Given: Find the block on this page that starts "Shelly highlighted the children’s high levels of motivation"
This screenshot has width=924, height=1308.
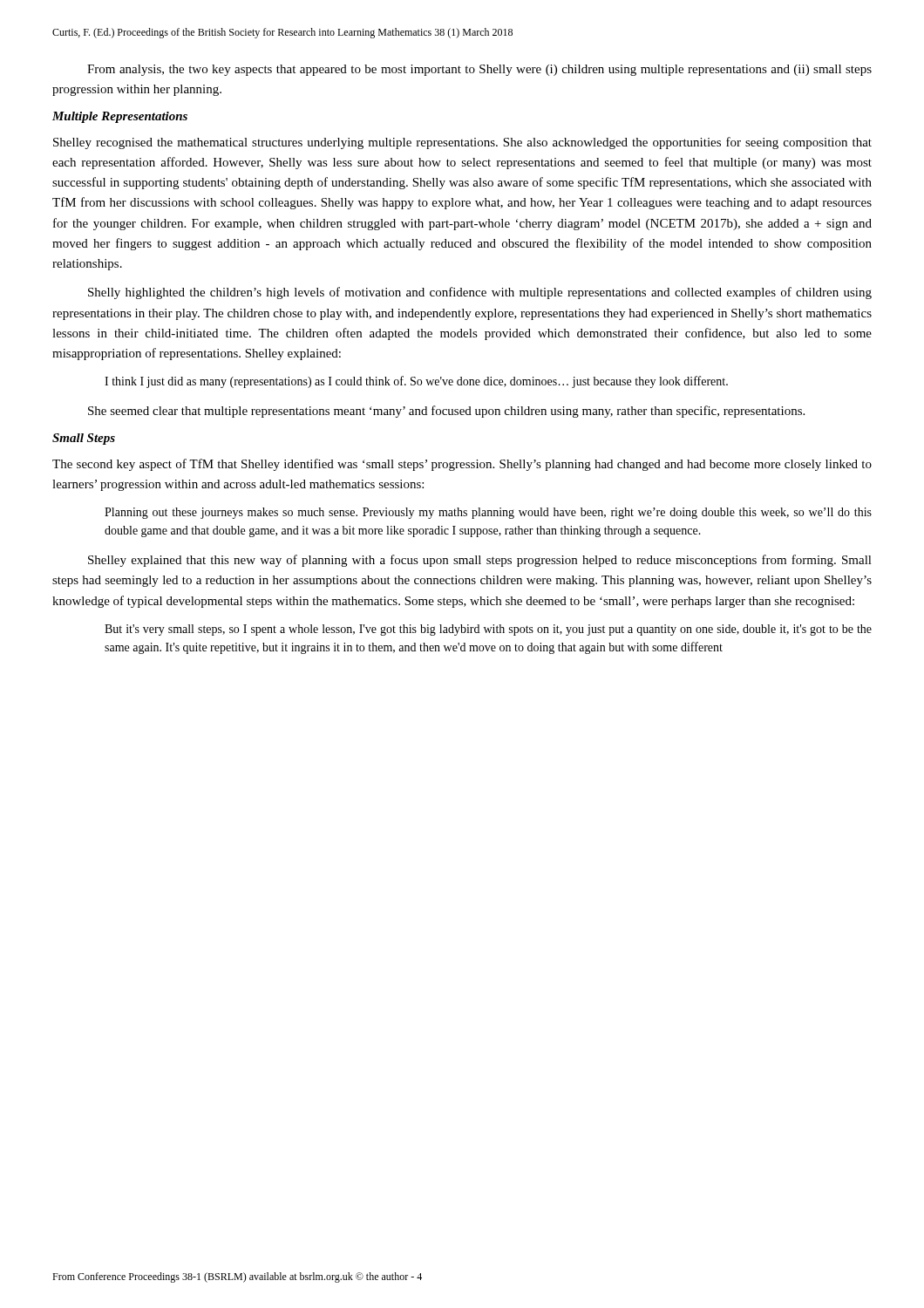Looking at the screenshot, I should tap(462, 323).
